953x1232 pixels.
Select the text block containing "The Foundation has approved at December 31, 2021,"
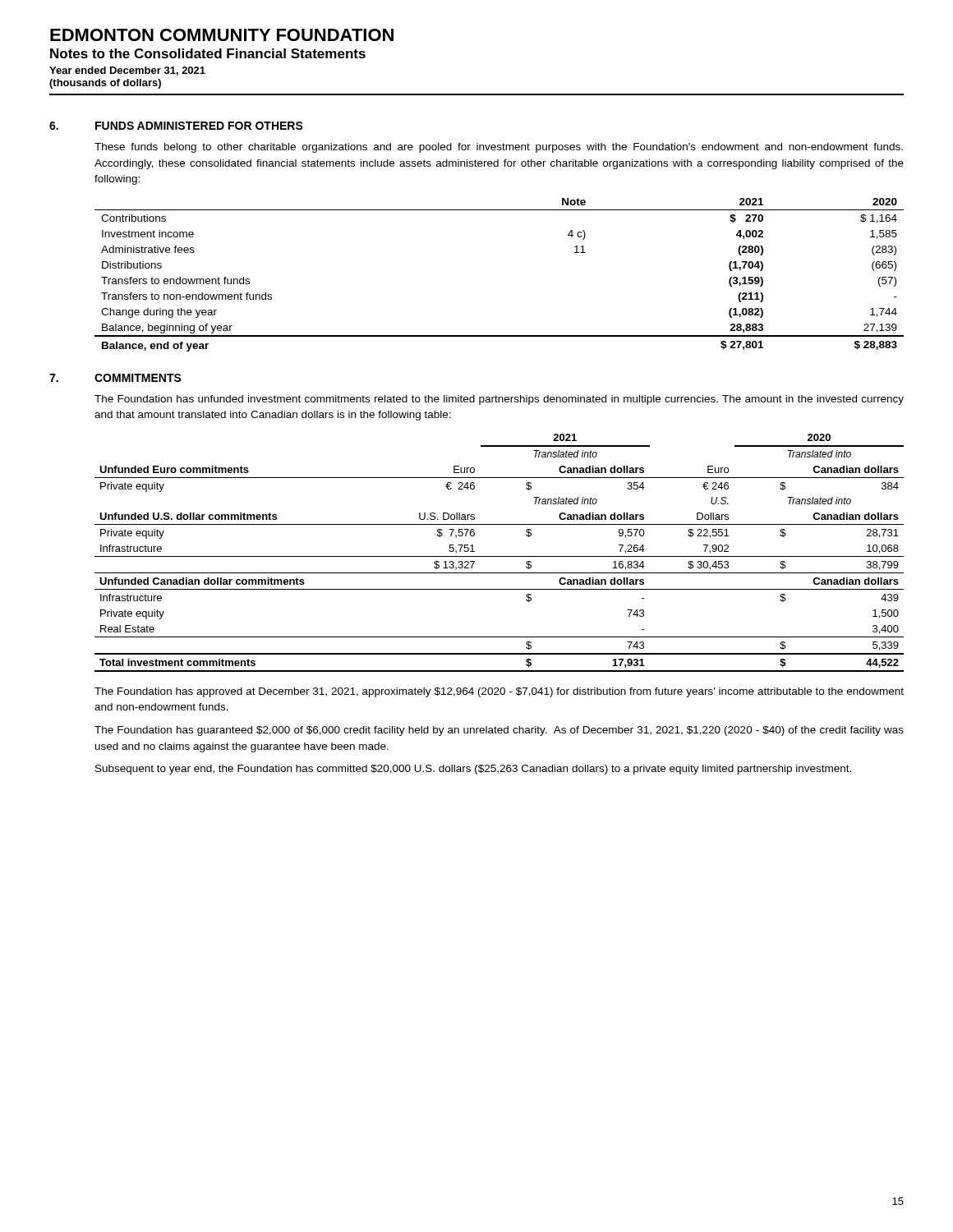click(499, 699)
